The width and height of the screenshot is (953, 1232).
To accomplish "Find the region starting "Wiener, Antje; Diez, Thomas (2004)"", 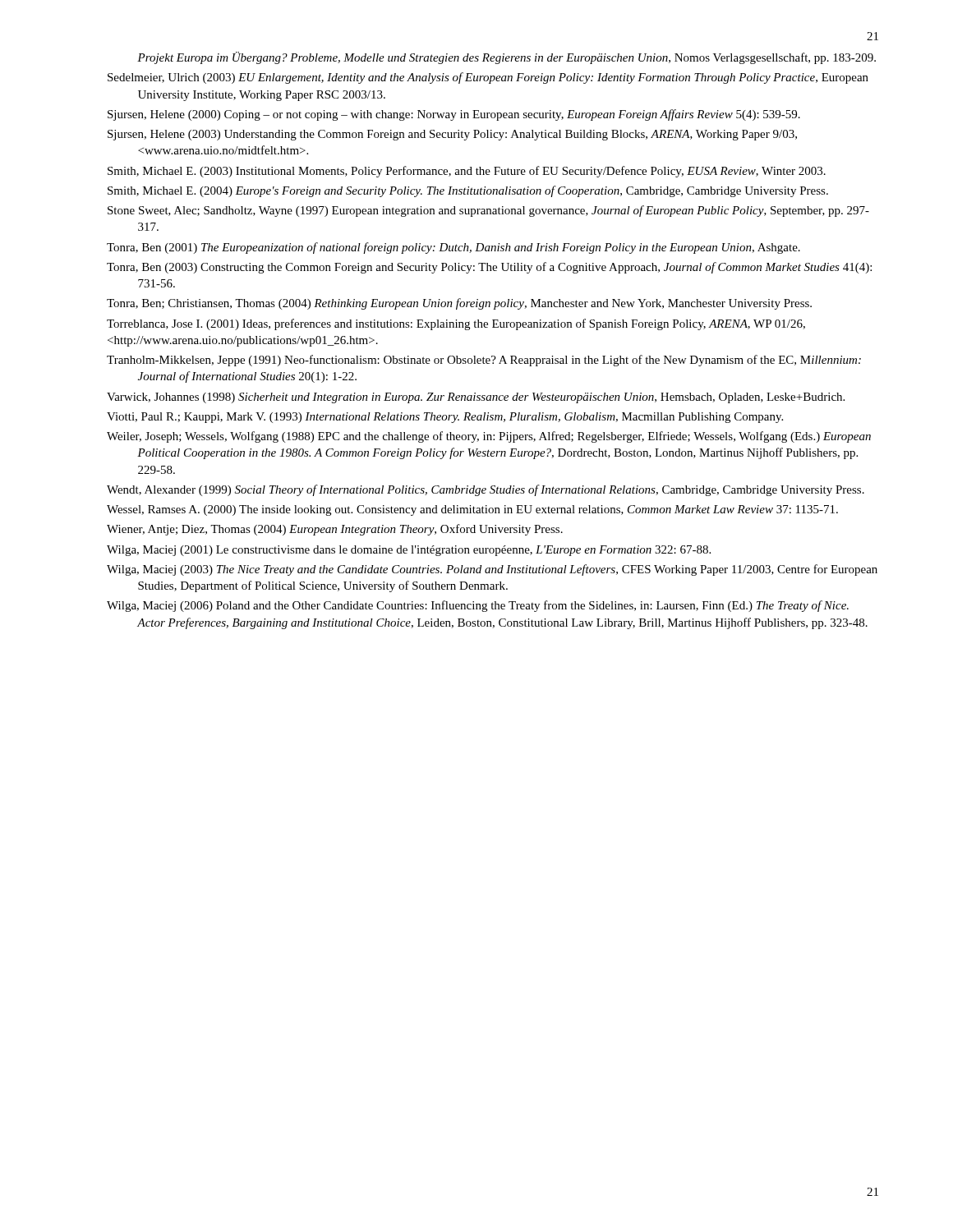I will click(x=335, y=529).
